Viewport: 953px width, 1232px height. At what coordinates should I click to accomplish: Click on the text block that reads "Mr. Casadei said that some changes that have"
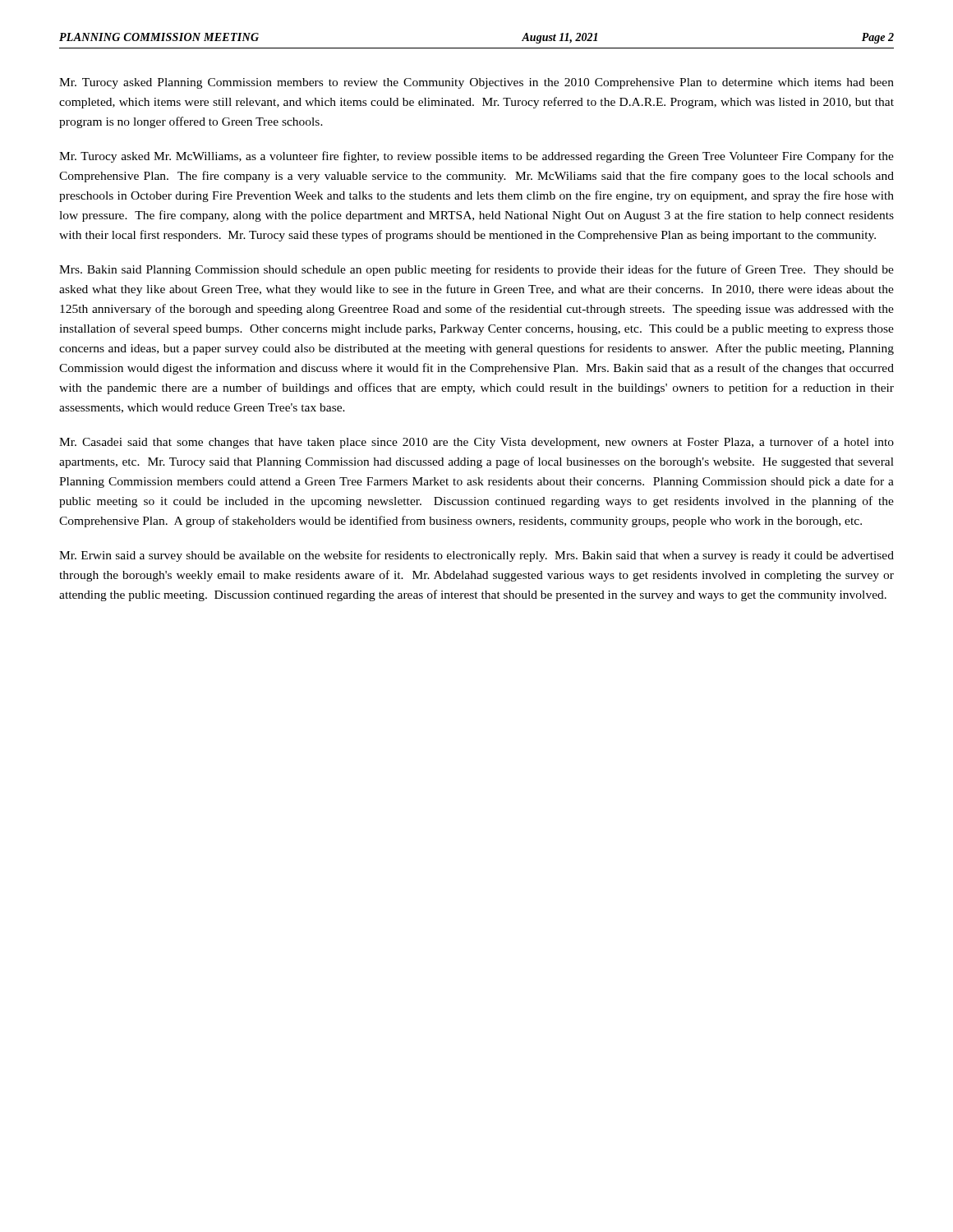pos(476,481)
